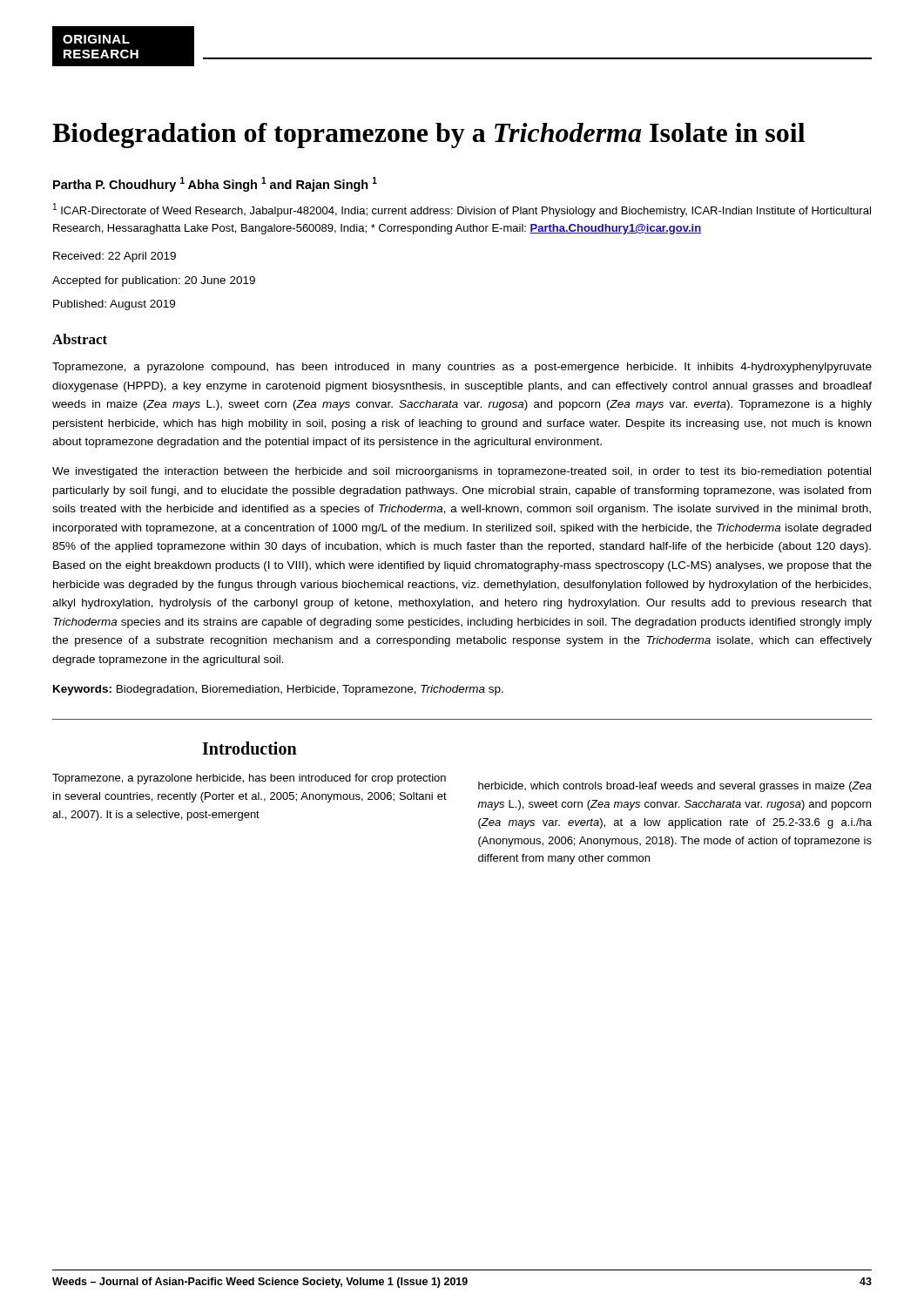924x1307 pixels.
Task: Select the text starting "Topramezone, a pyrazolone herbicide,"
Action: pyautogui.click(x=249, y=796)
